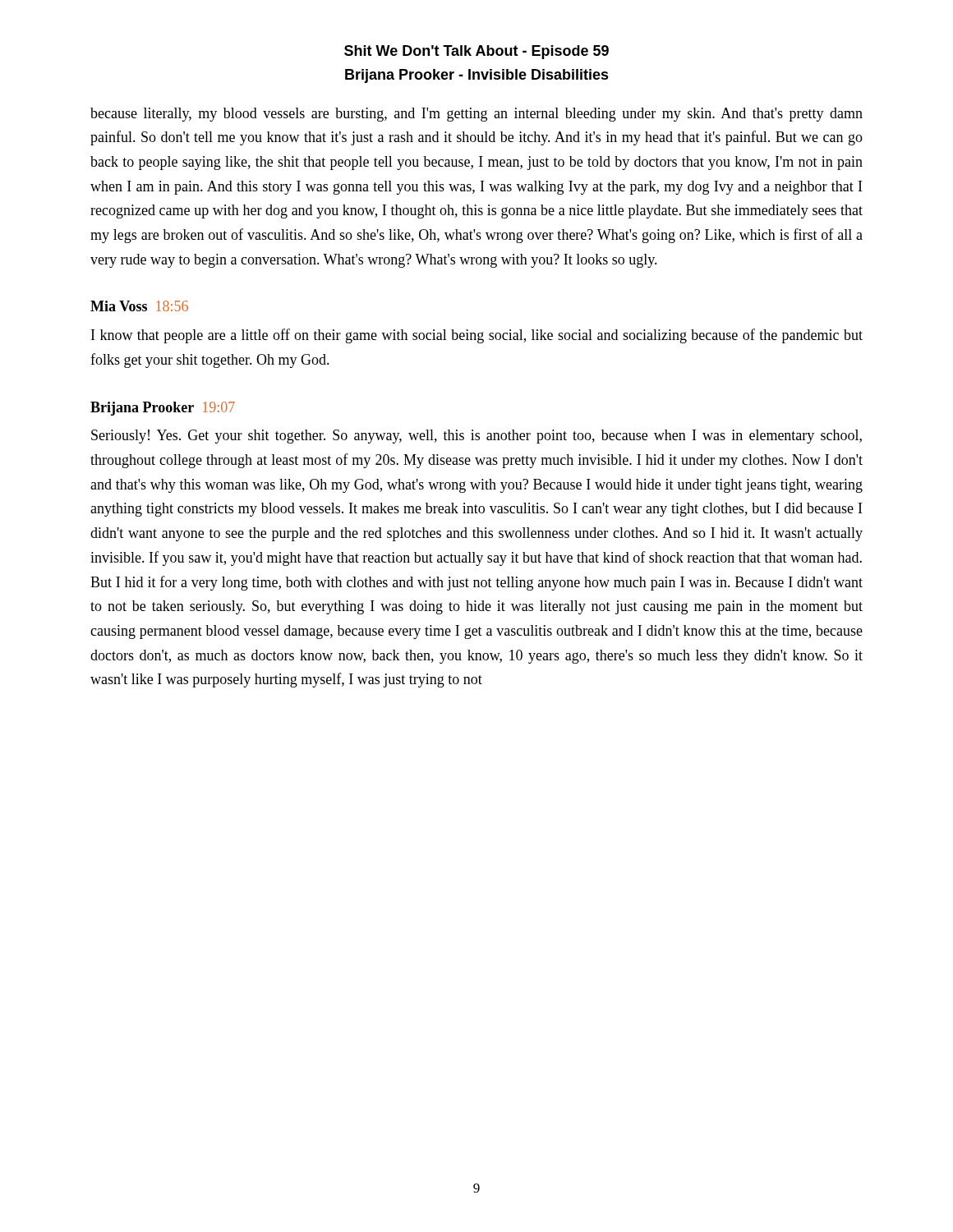953x1232 pixels.
Task: Select the text block starting "Seriously! Yes. Get your shit"
Action: [476, 558]
